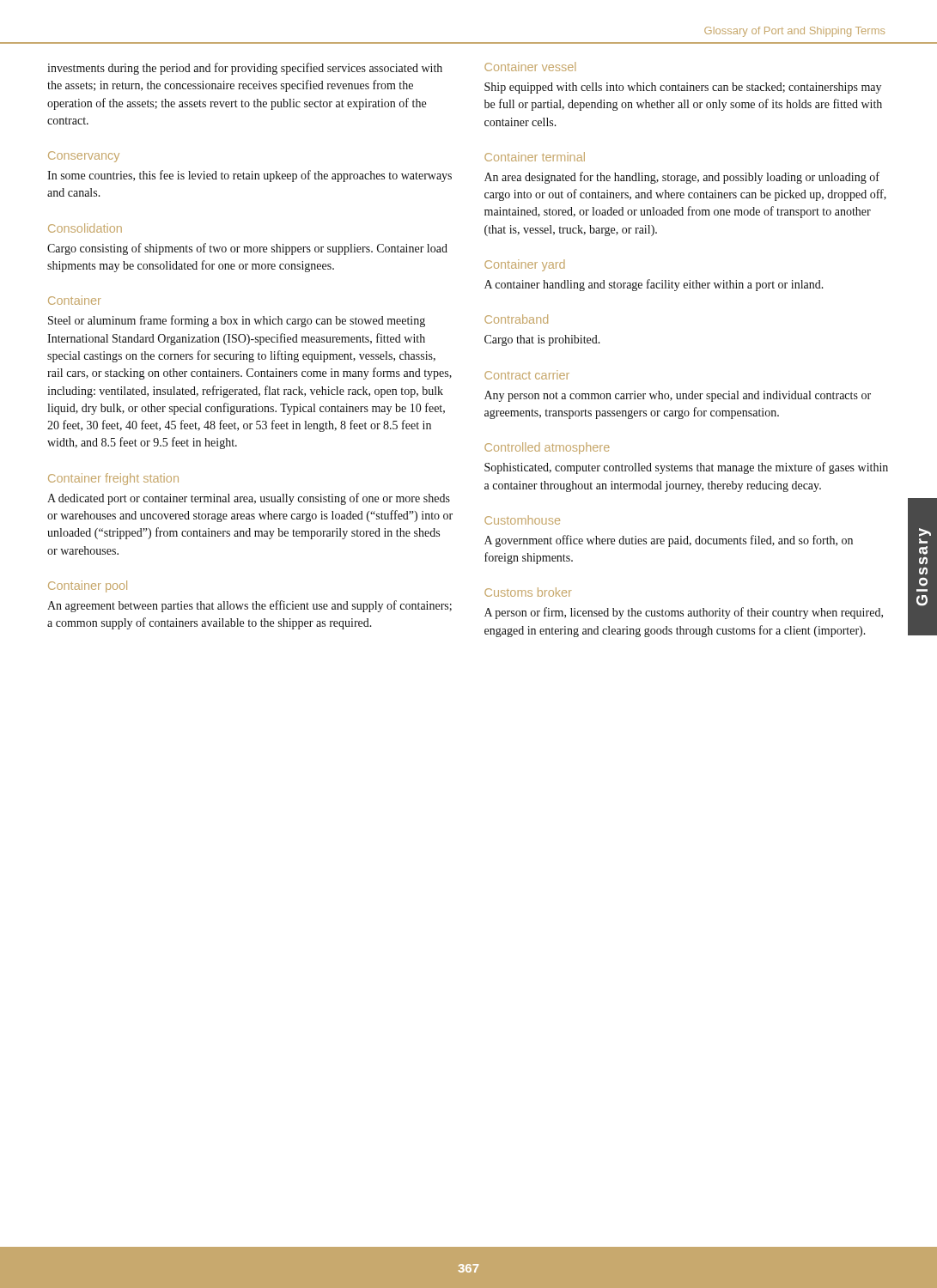Screen dimensions: 1288x937
Task: Click on the block starting "An agreement between parties that"
Action: pos(250,614)
